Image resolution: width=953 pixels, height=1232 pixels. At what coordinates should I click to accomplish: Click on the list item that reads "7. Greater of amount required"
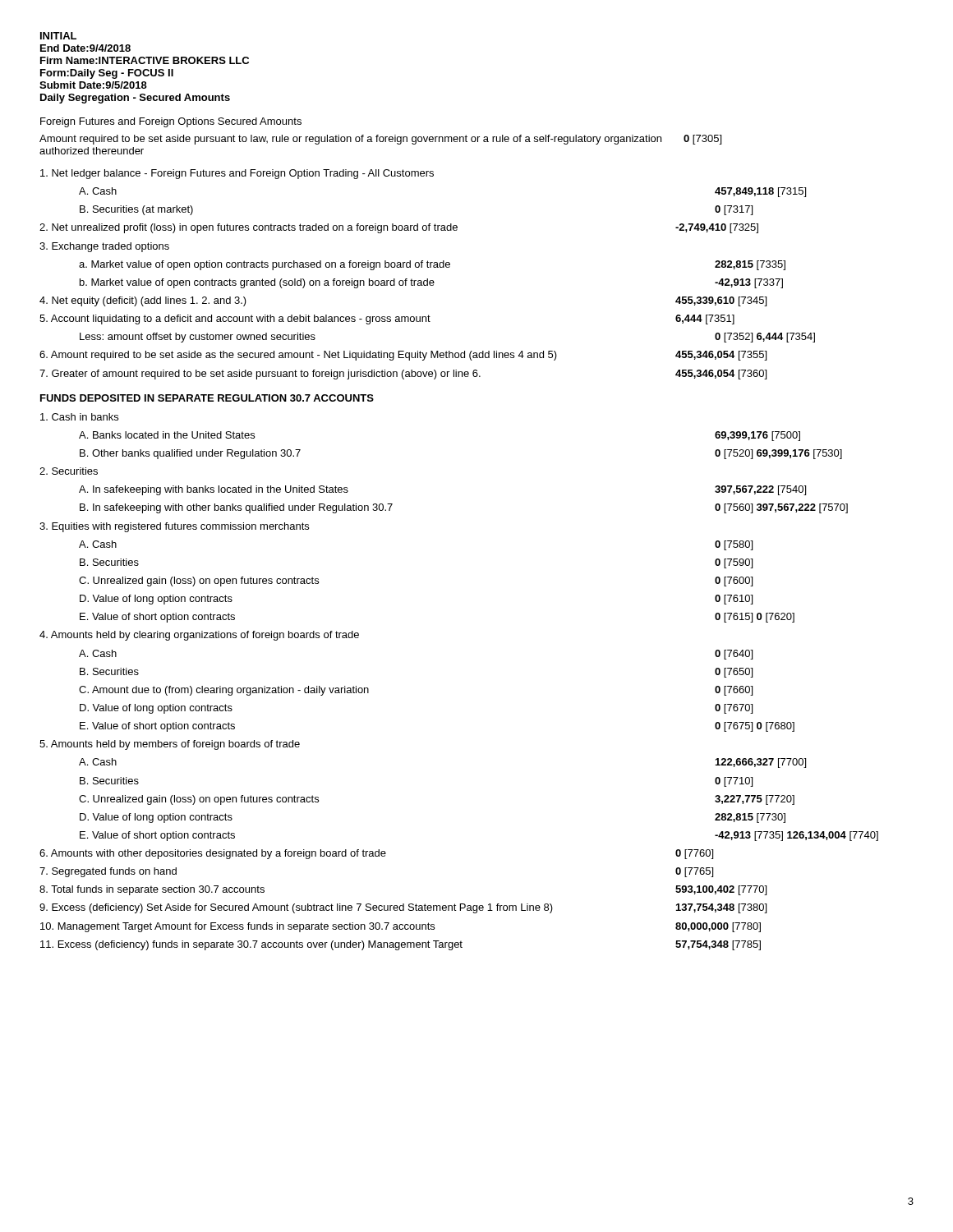[x=472, y=373]
